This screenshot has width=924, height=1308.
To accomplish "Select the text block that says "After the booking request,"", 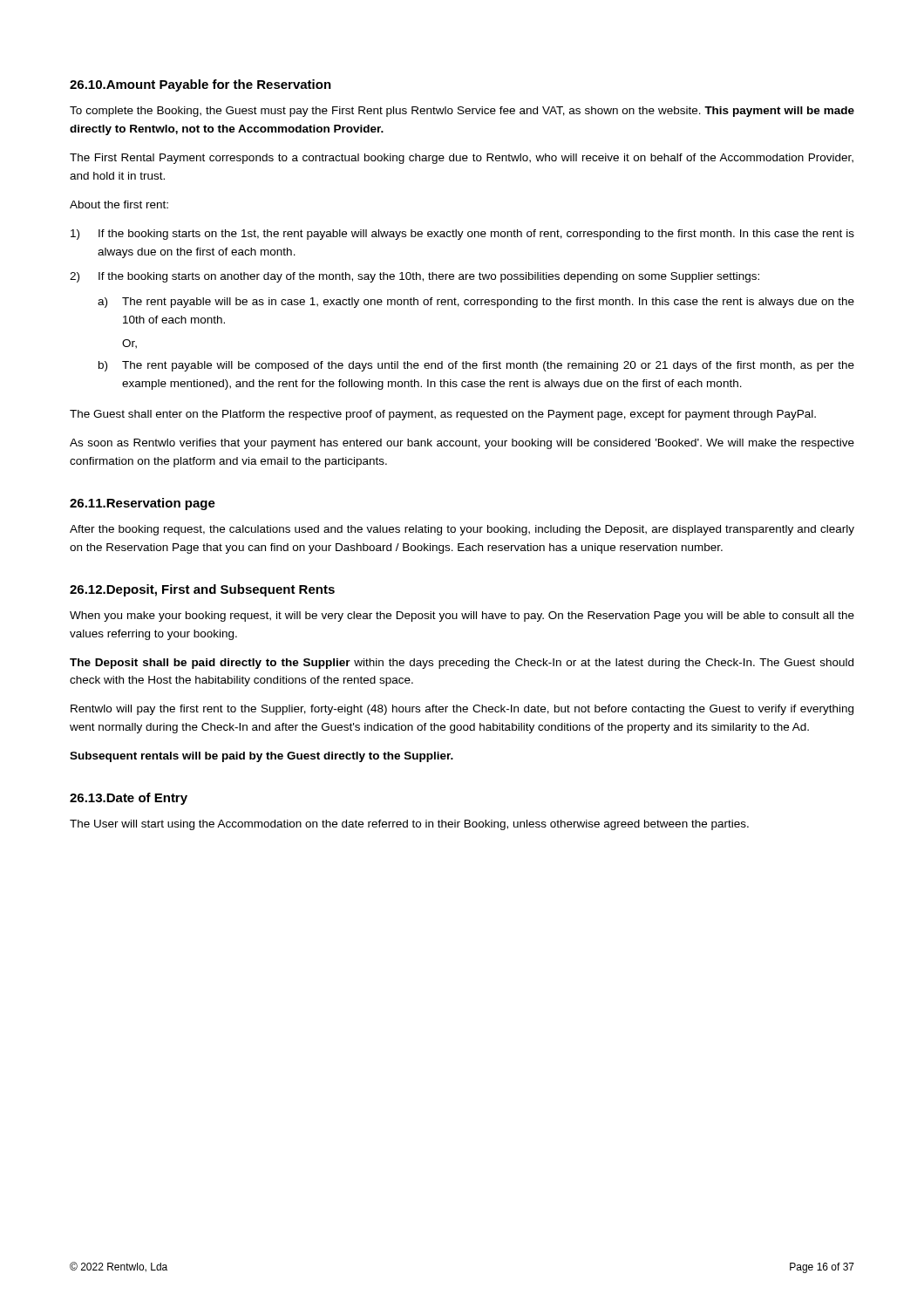I will point(462,538).
